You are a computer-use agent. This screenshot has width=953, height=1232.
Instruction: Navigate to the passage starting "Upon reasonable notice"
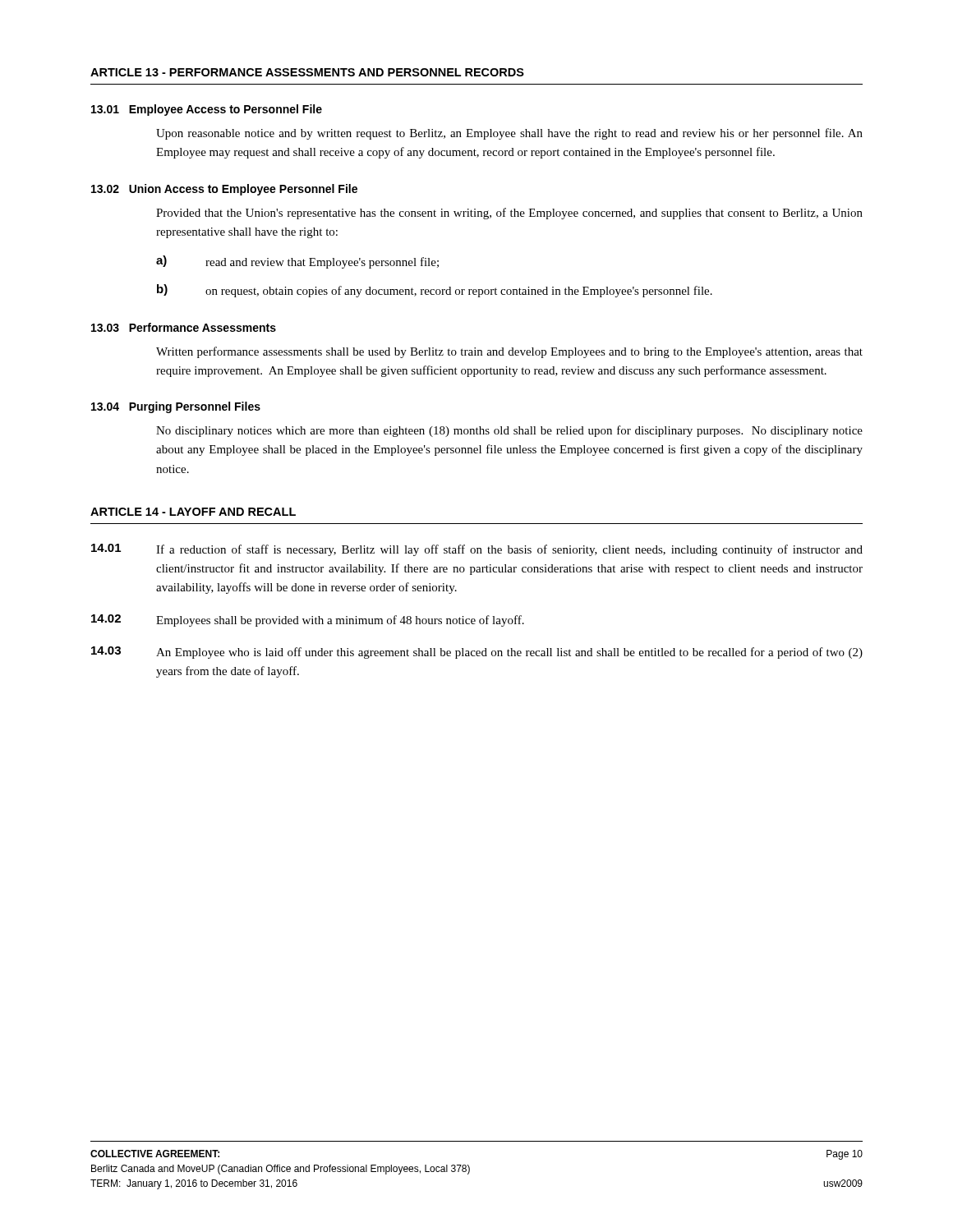point(509,143)
